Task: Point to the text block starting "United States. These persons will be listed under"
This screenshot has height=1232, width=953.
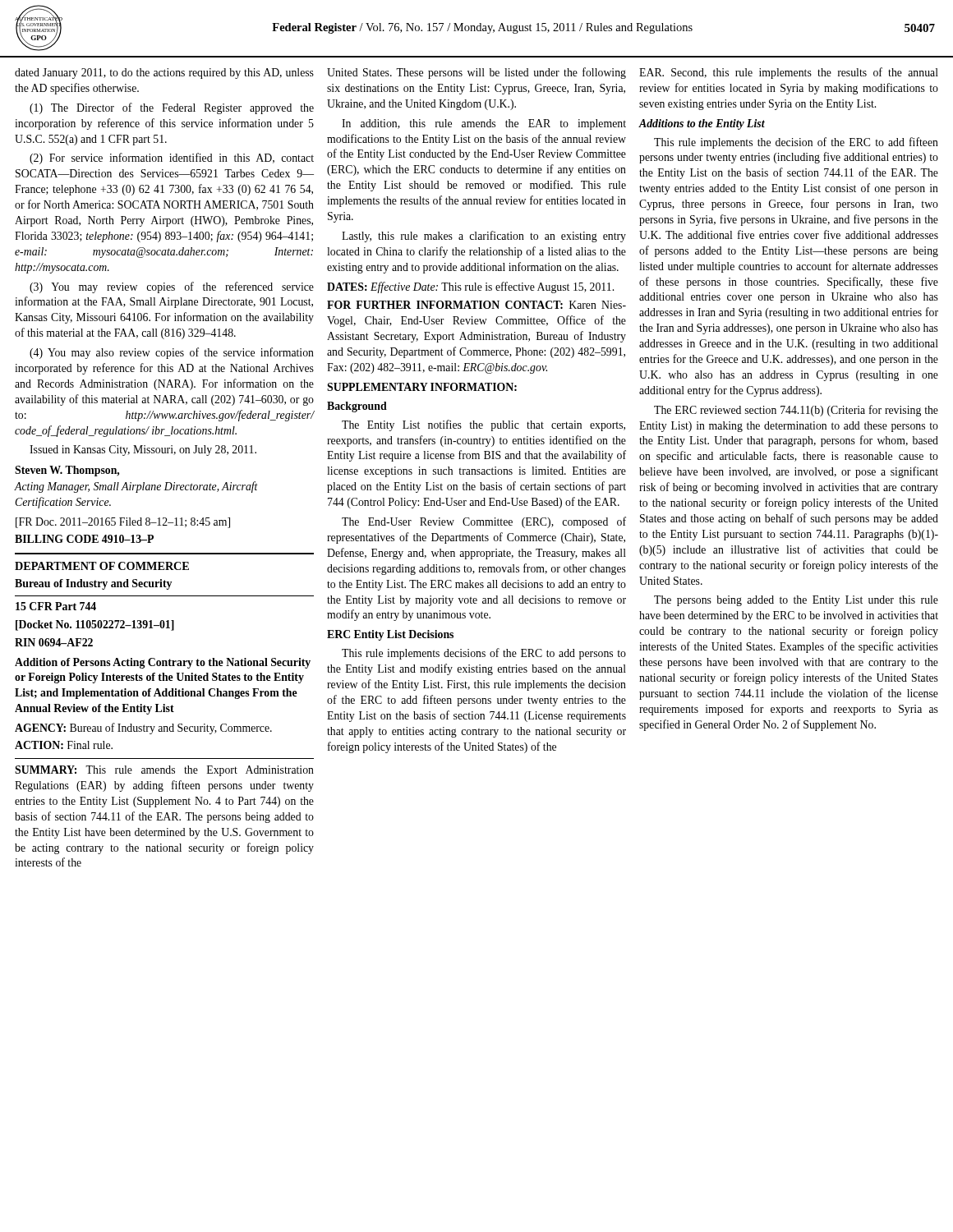Action: [x=476, y=171]
